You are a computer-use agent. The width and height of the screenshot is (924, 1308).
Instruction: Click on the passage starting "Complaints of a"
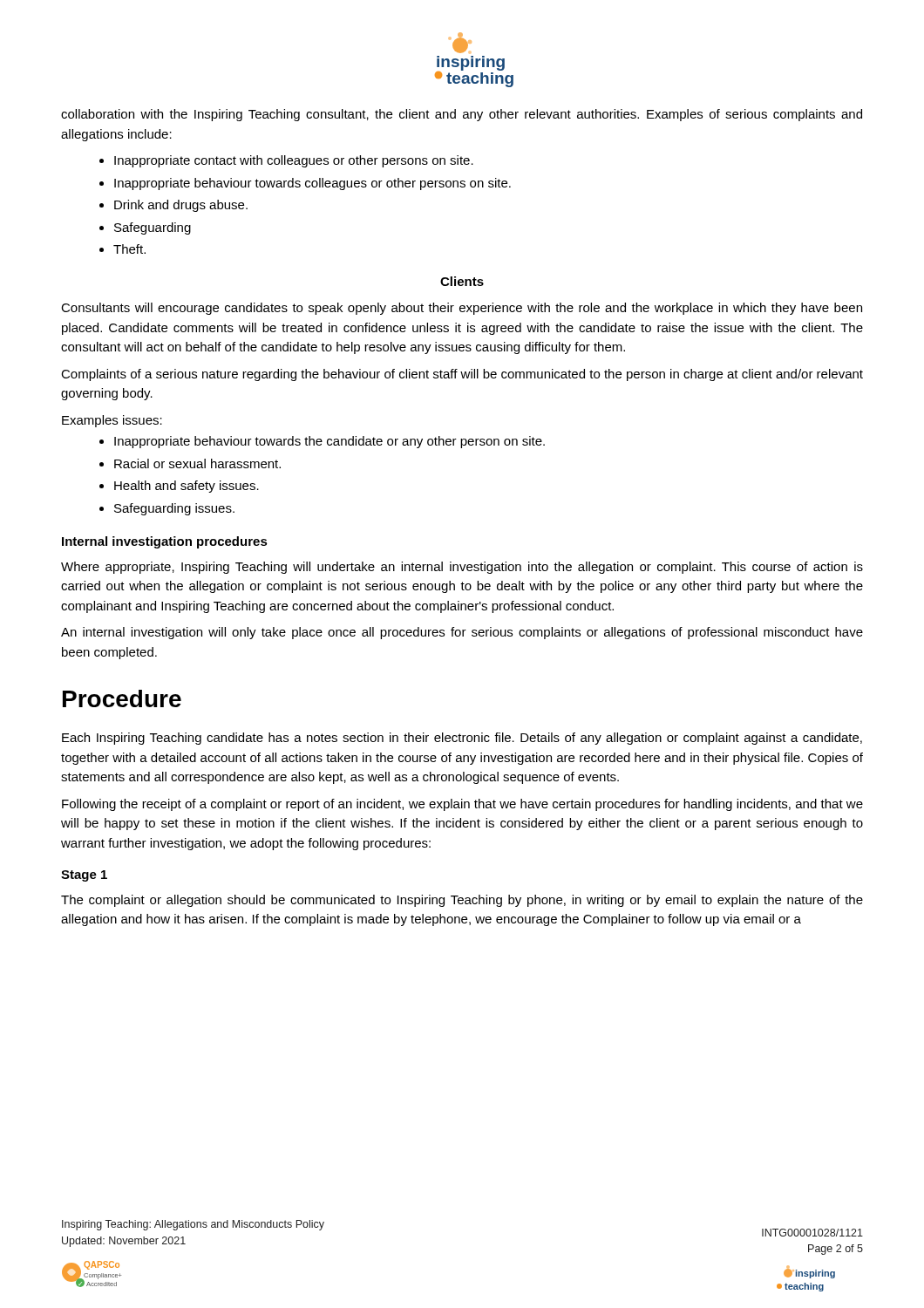point(462,384)
